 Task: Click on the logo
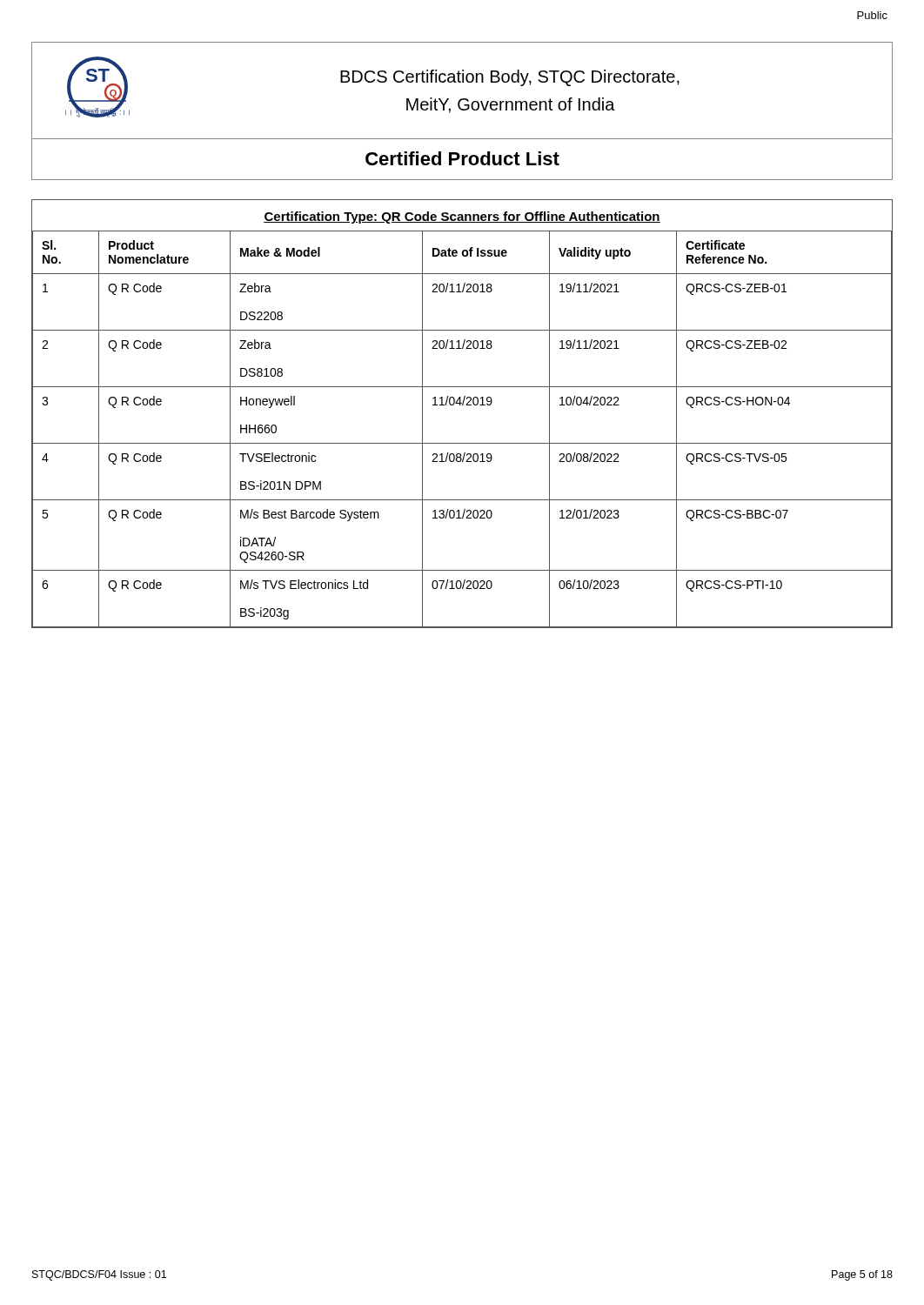click(97, 91)
